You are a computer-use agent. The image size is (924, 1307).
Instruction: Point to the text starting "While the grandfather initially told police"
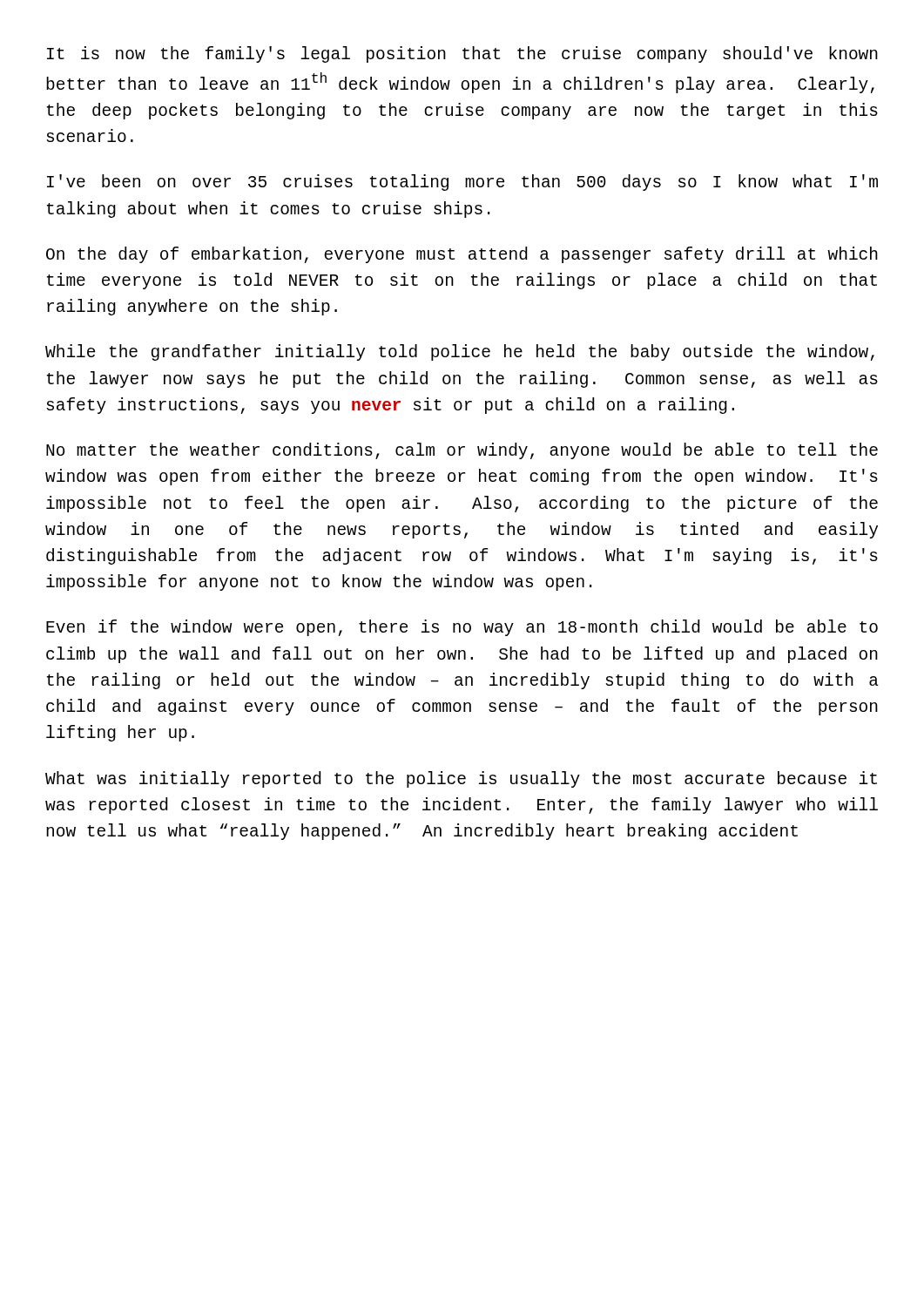(x=462, y=380)
